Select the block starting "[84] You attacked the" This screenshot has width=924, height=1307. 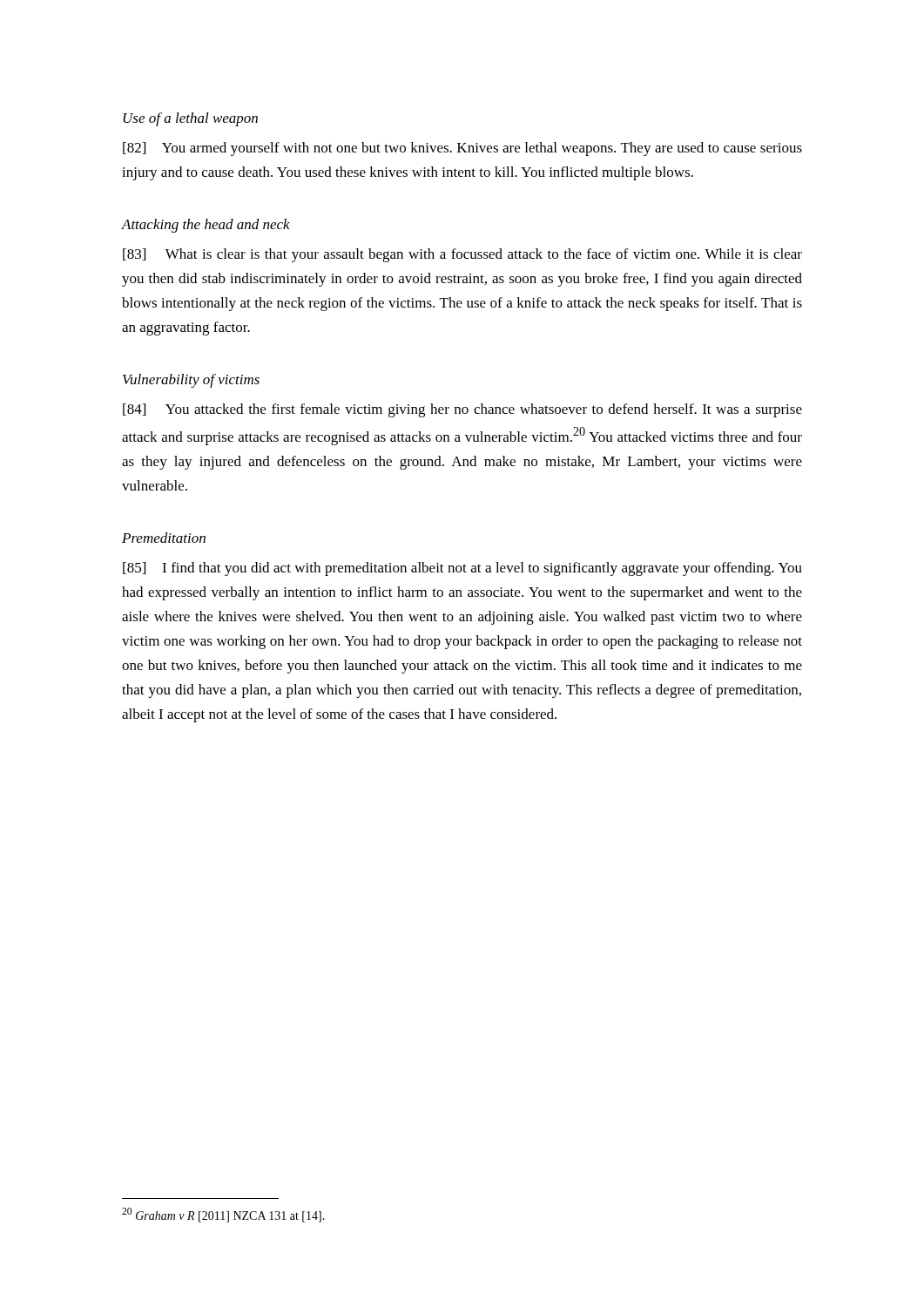(462, 448)
